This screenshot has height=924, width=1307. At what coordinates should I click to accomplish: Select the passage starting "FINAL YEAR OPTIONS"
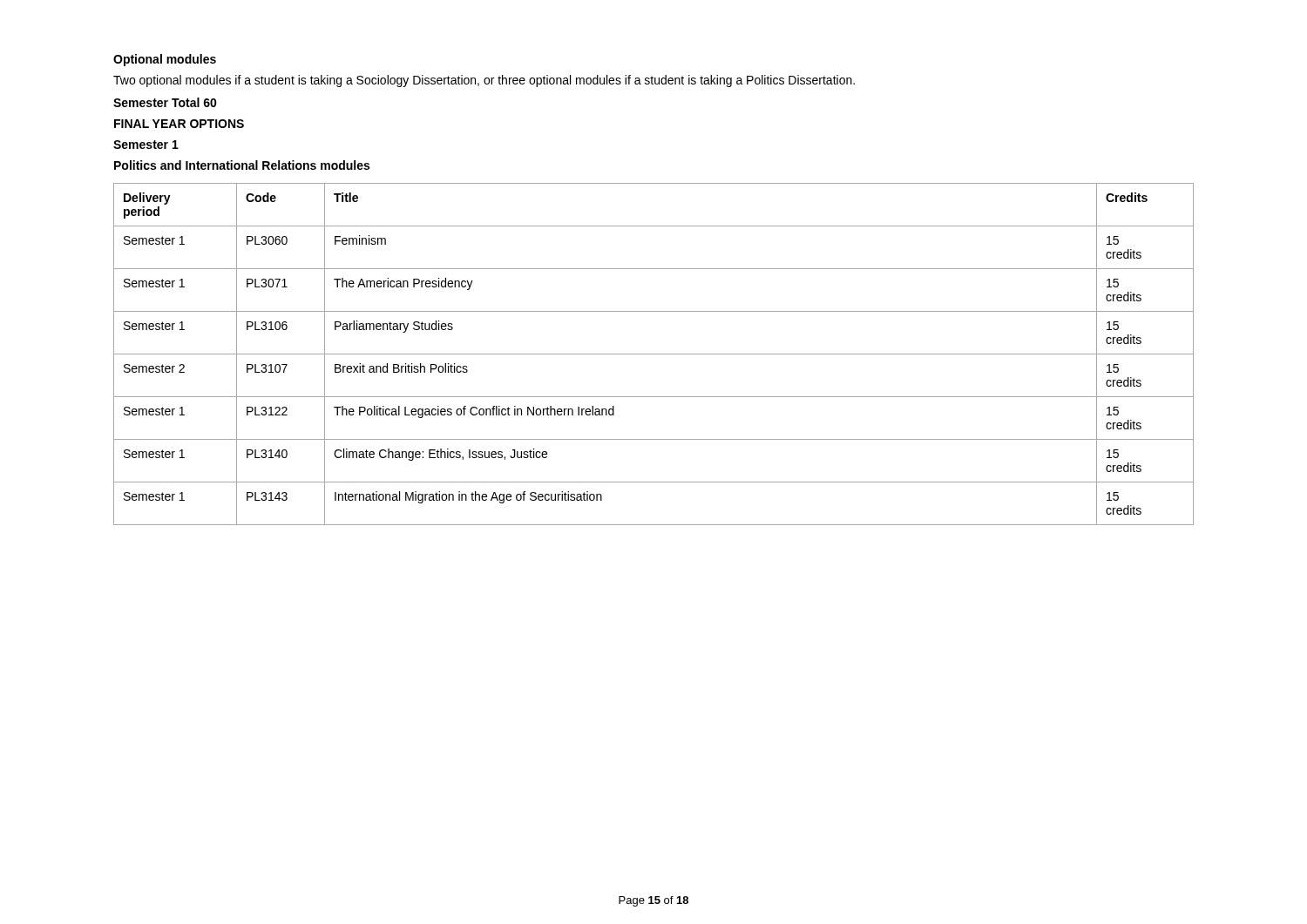[179, 124]
